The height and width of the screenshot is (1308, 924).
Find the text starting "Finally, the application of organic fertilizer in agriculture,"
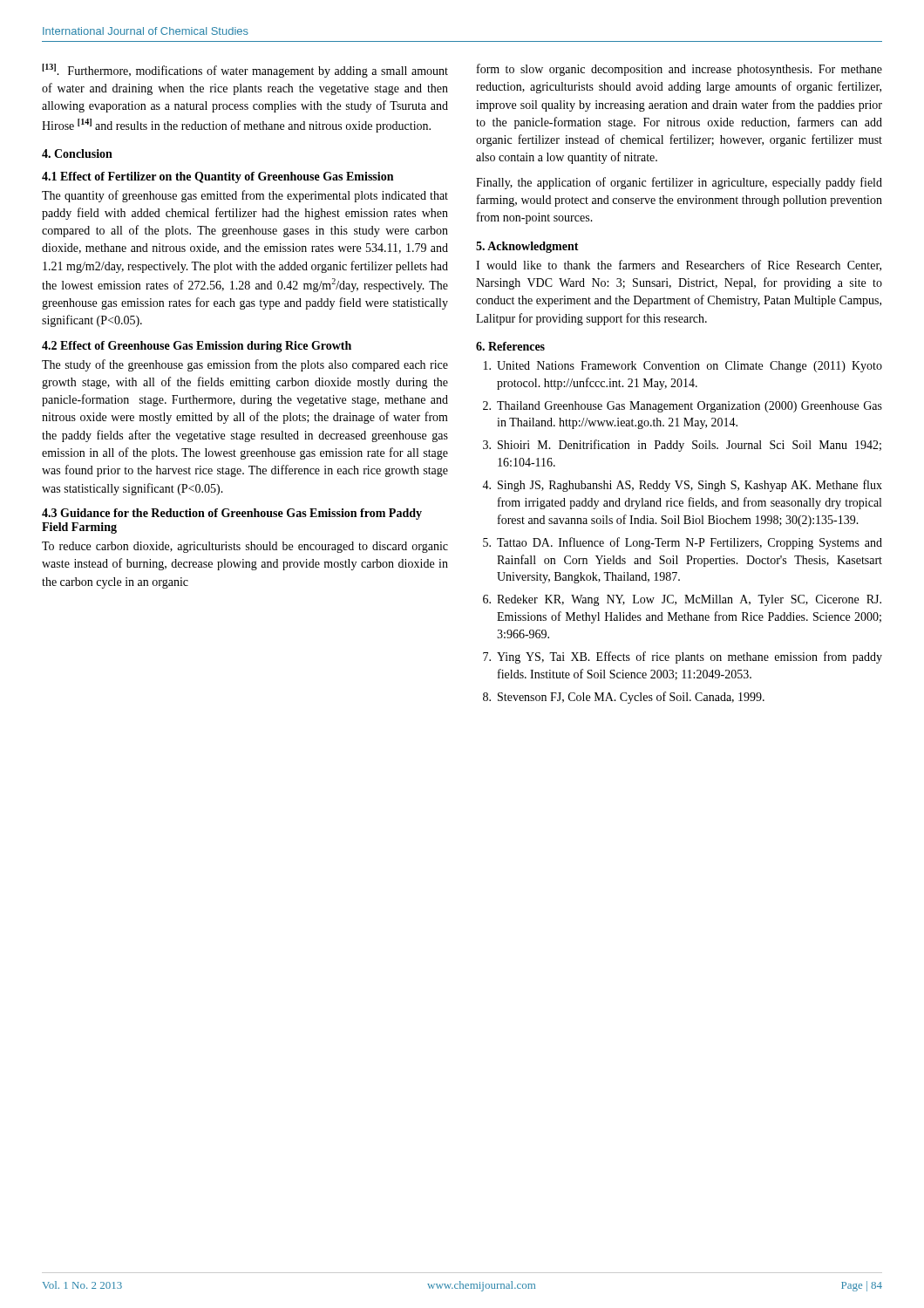(x=679, y=201)
